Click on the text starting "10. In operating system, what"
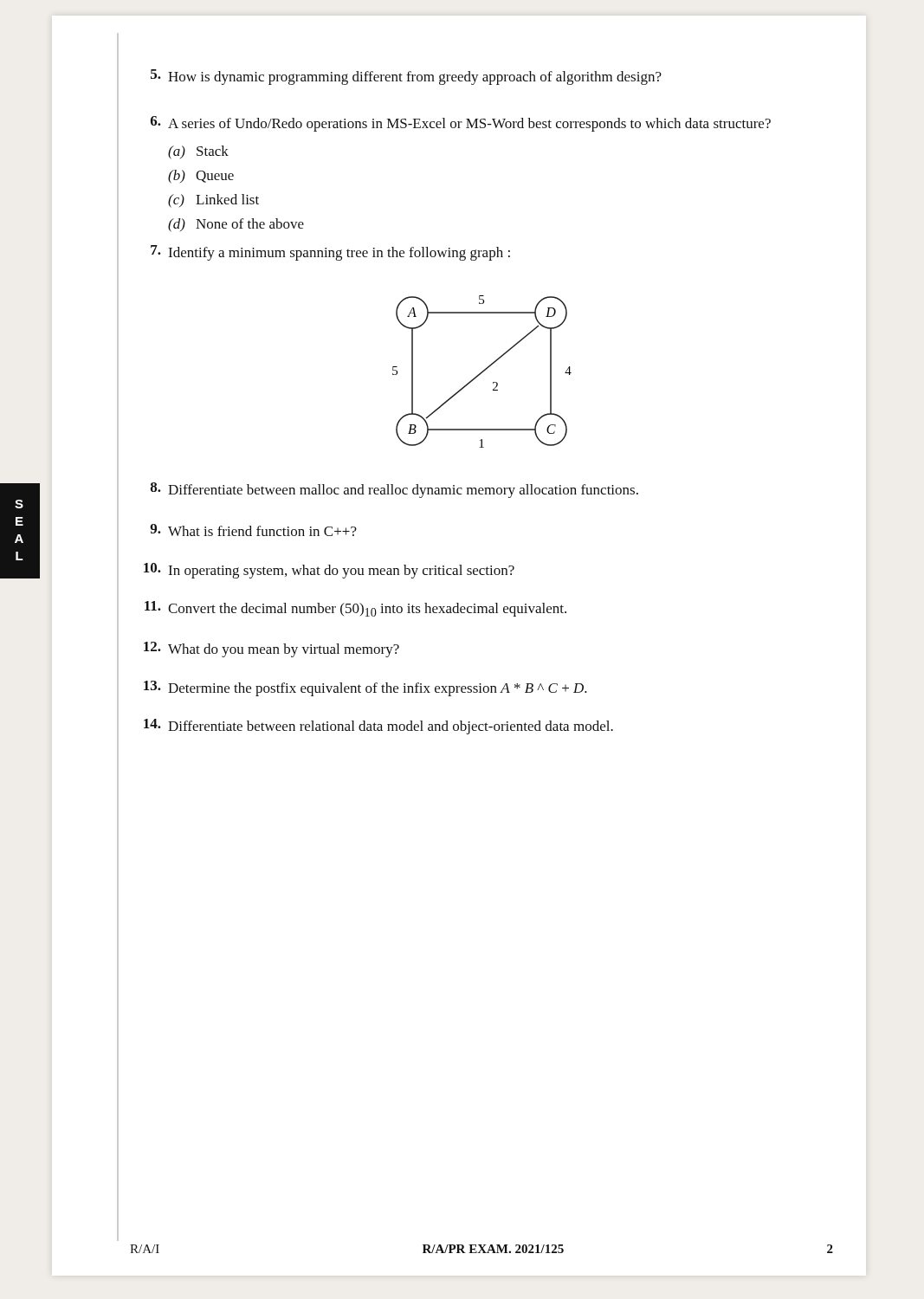Viewport: 924px width, 1299px height. pos(481,571)
